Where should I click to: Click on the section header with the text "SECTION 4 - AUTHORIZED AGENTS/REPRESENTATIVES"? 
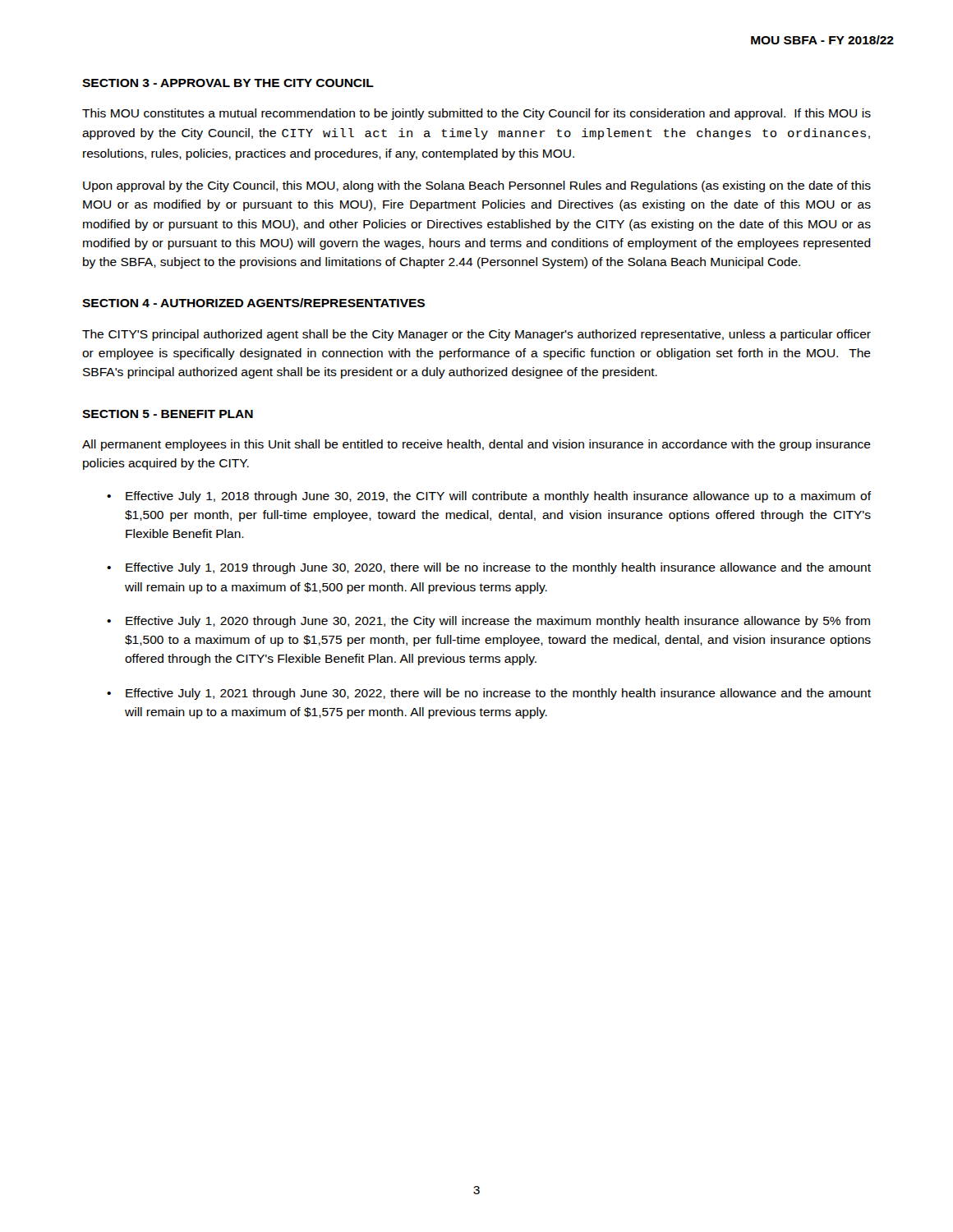coord(254,303)
